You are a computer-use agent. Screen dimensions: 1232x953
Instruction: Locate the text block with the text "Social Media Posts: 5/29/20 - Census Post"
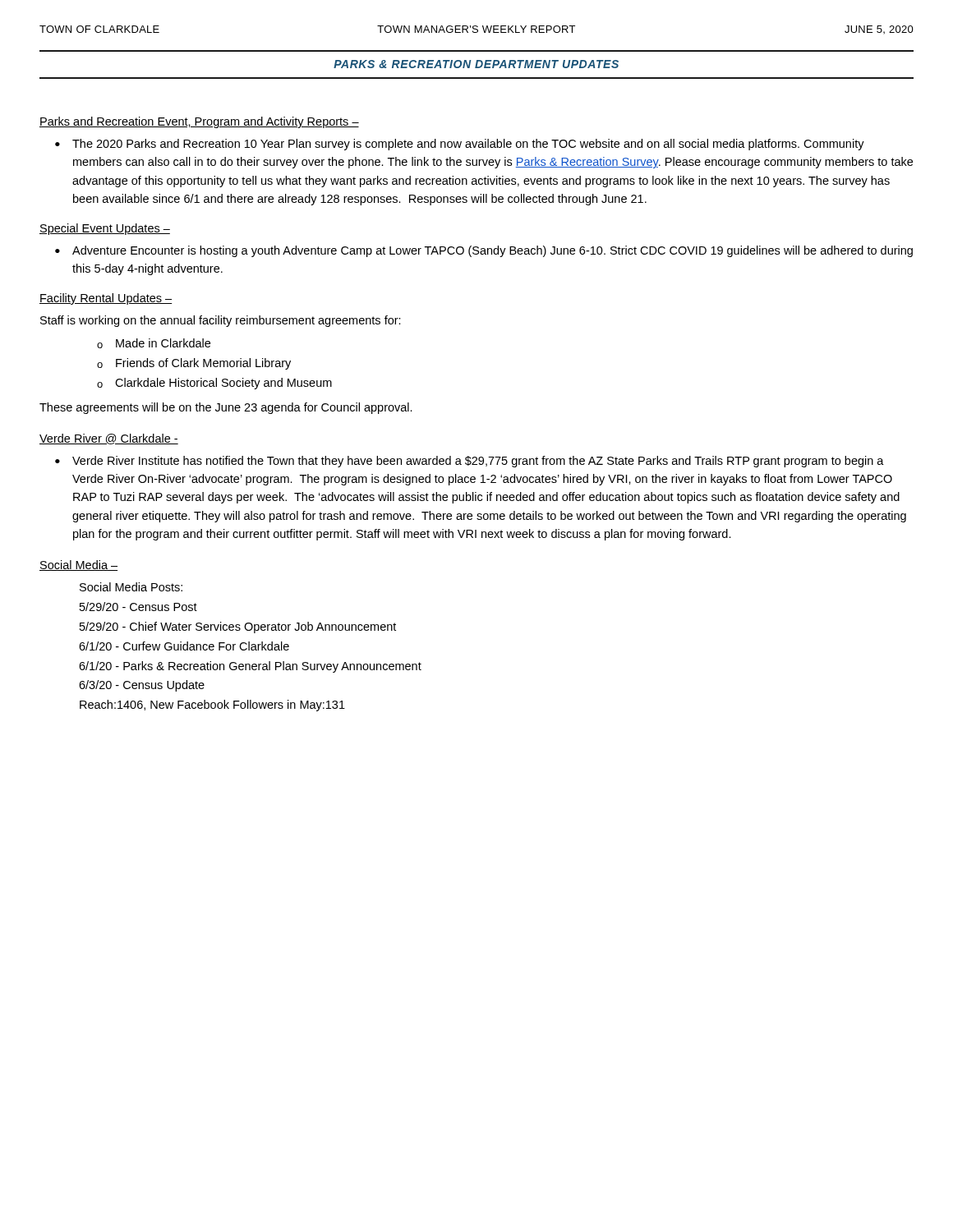pos(250,646)
